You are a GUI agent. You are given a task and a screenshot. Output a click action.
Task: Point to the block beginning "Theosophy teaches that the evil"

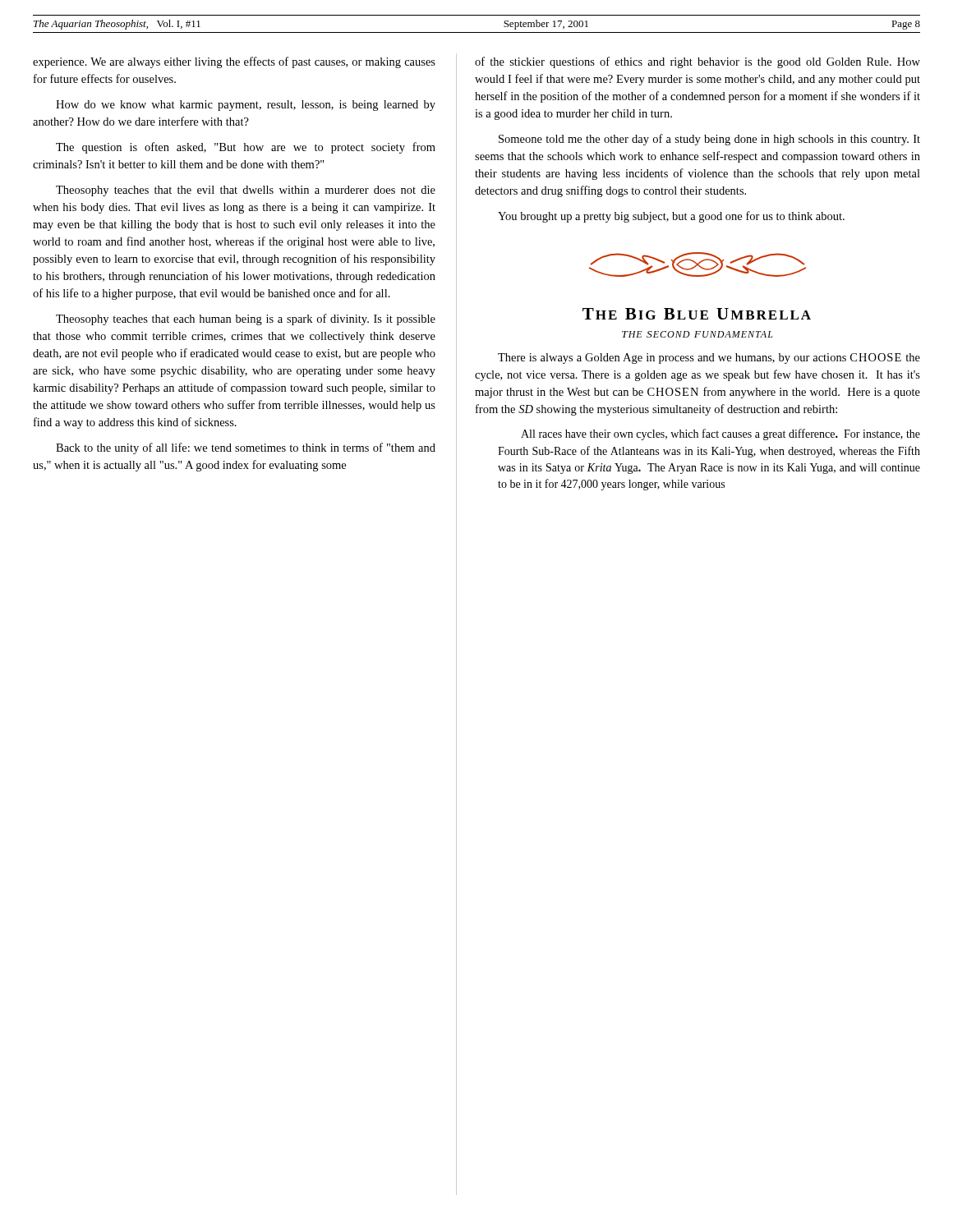(x=234, y=242)
